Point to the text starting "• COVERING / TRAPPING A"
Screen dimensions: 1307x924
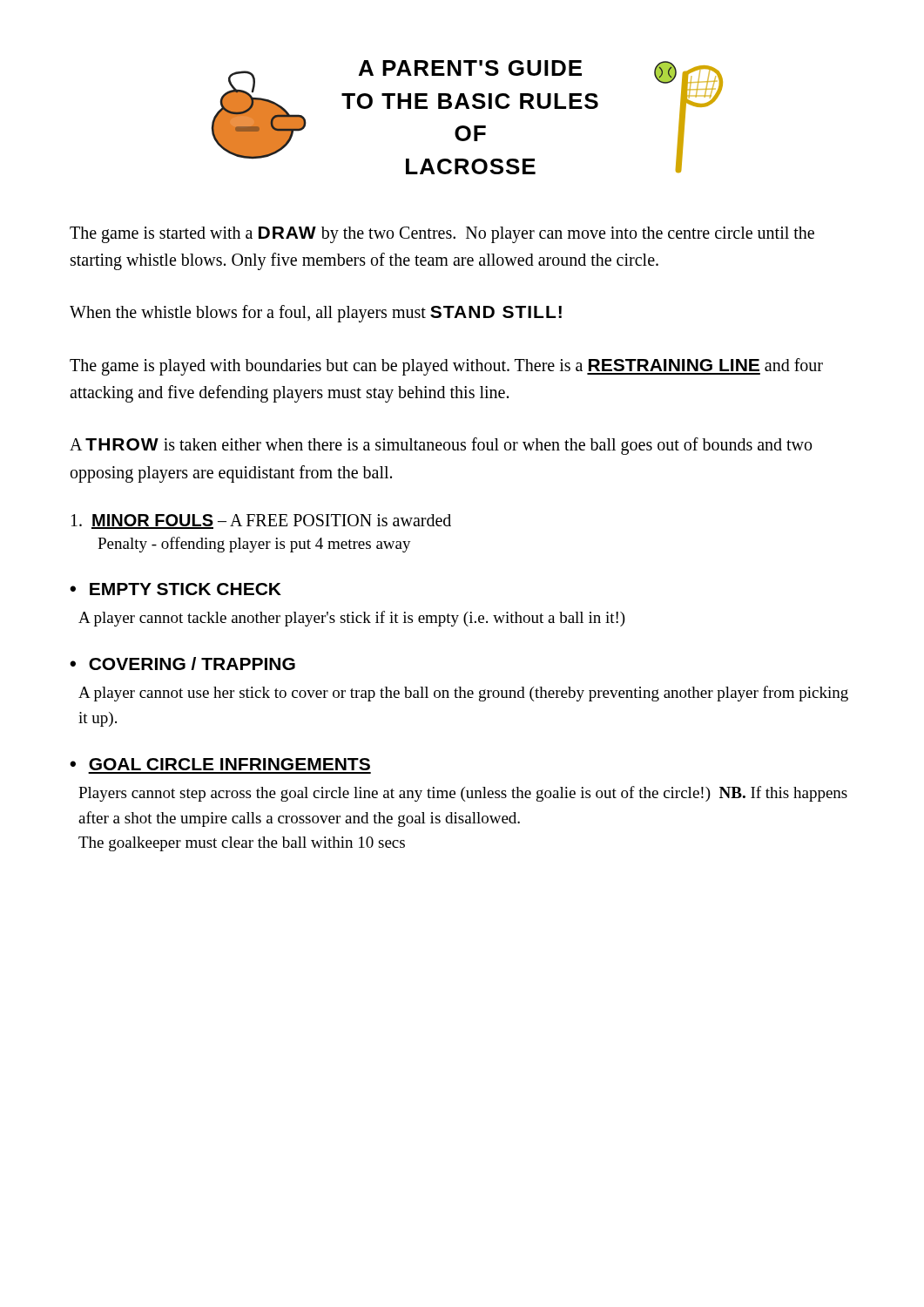pyautogui.click(x=462, y=692)
